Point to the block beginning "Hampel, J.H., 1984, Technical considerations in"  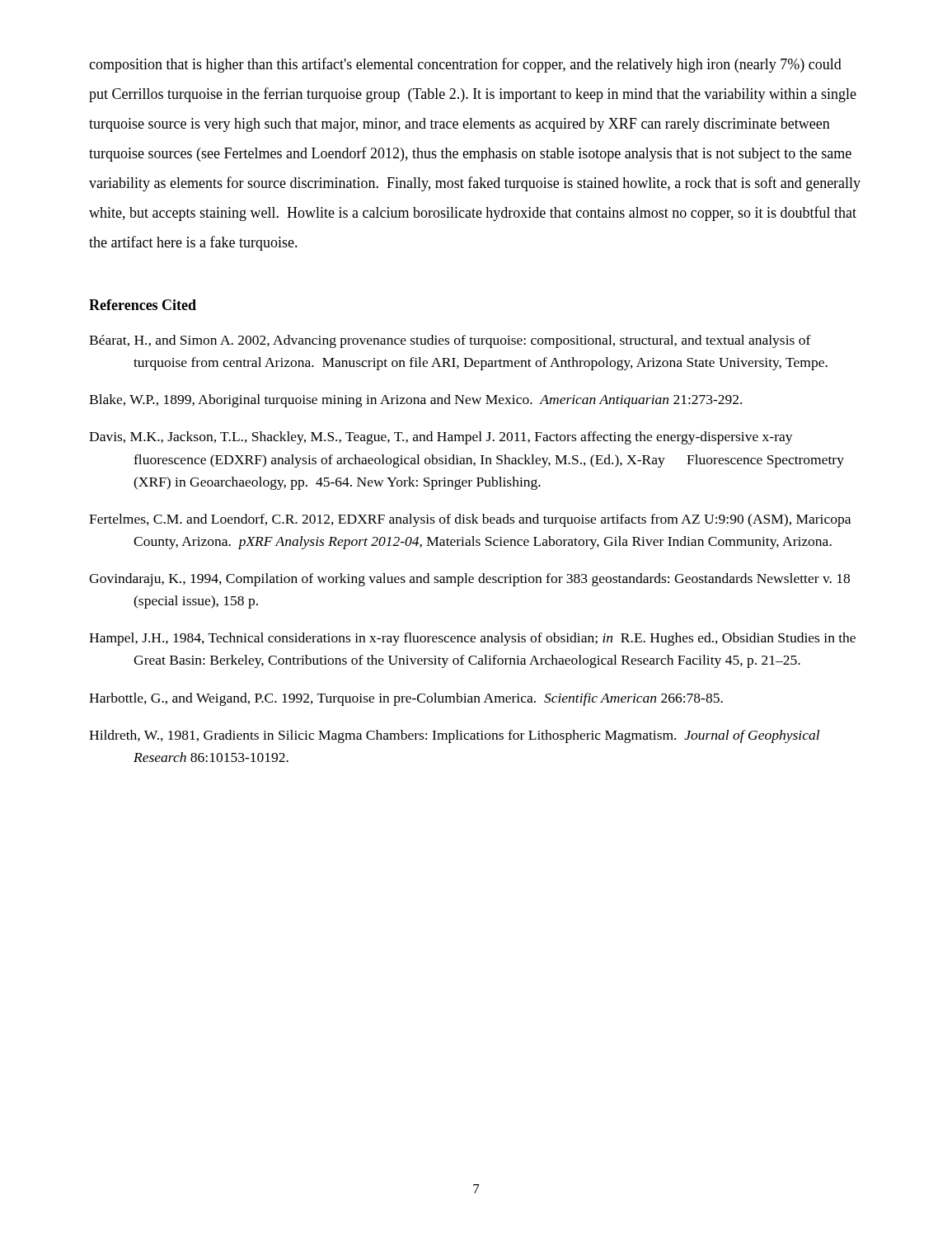[473, 649]
